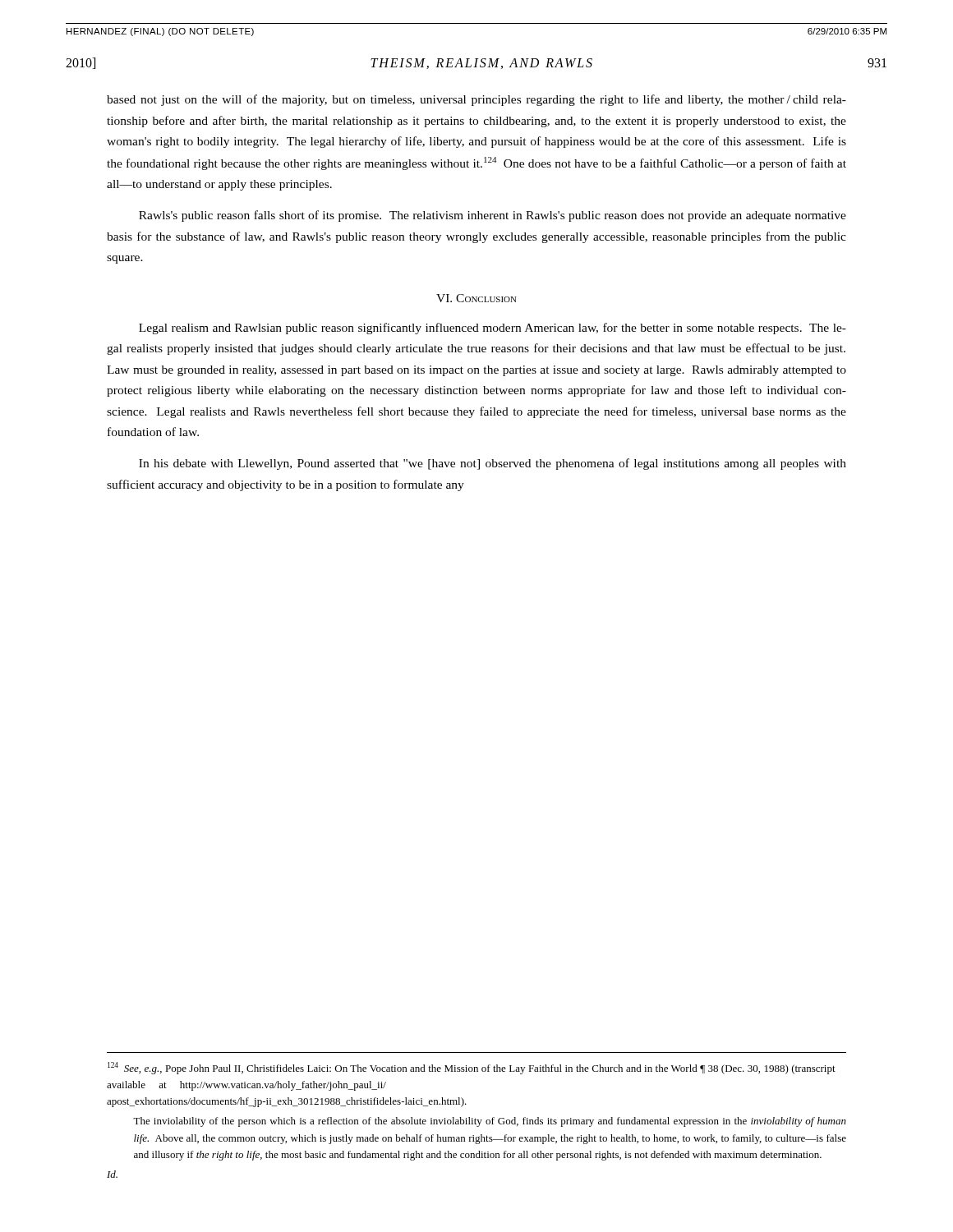This screenshot has width=953, height=1232.
Task: Click the passage that begins "In his debate with"
Action: tap(476, 473)
